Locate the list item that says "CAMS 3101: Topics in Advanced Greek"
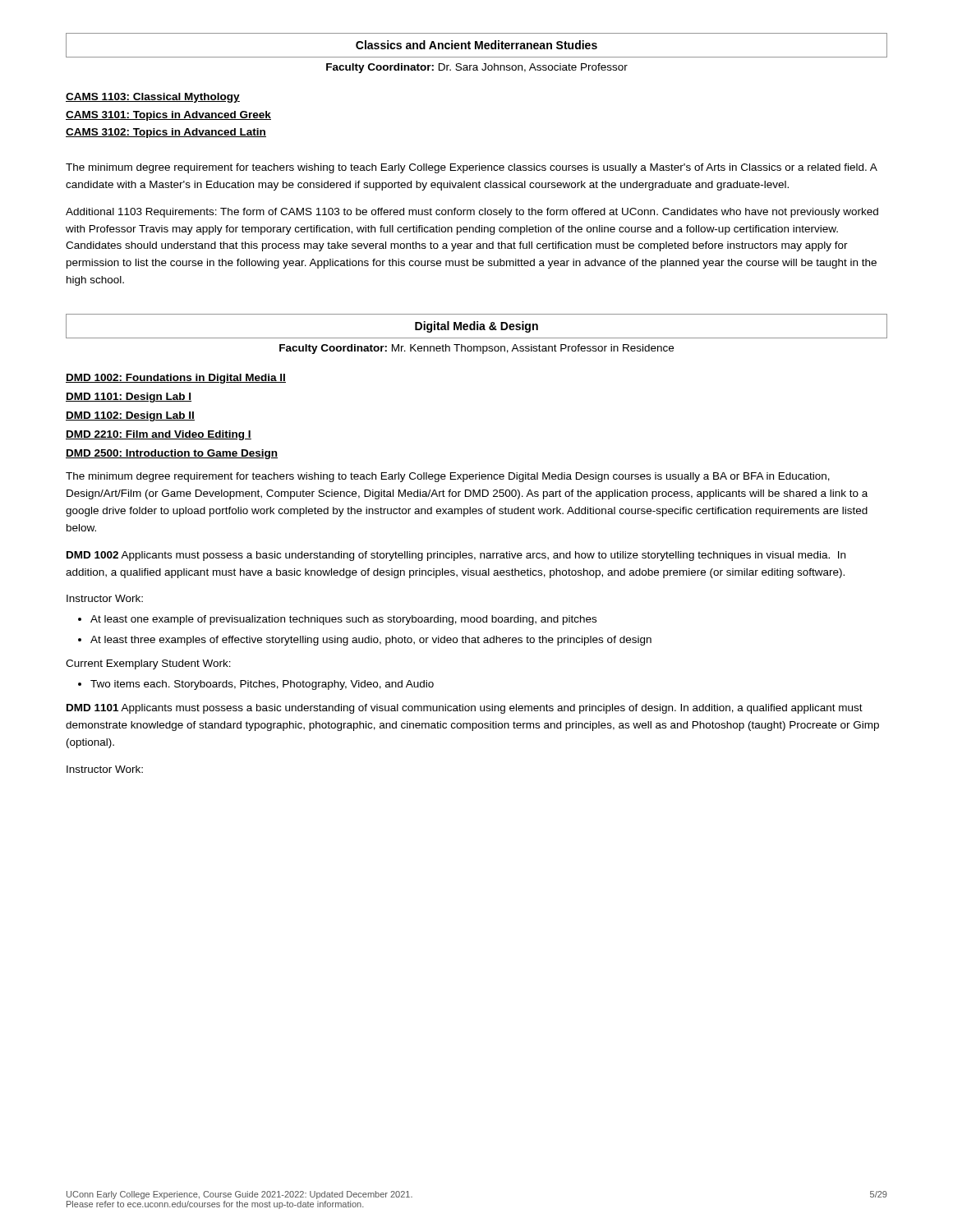This screenshot has width=953, height=1232. pyautogui.click(x=168, y=116)
